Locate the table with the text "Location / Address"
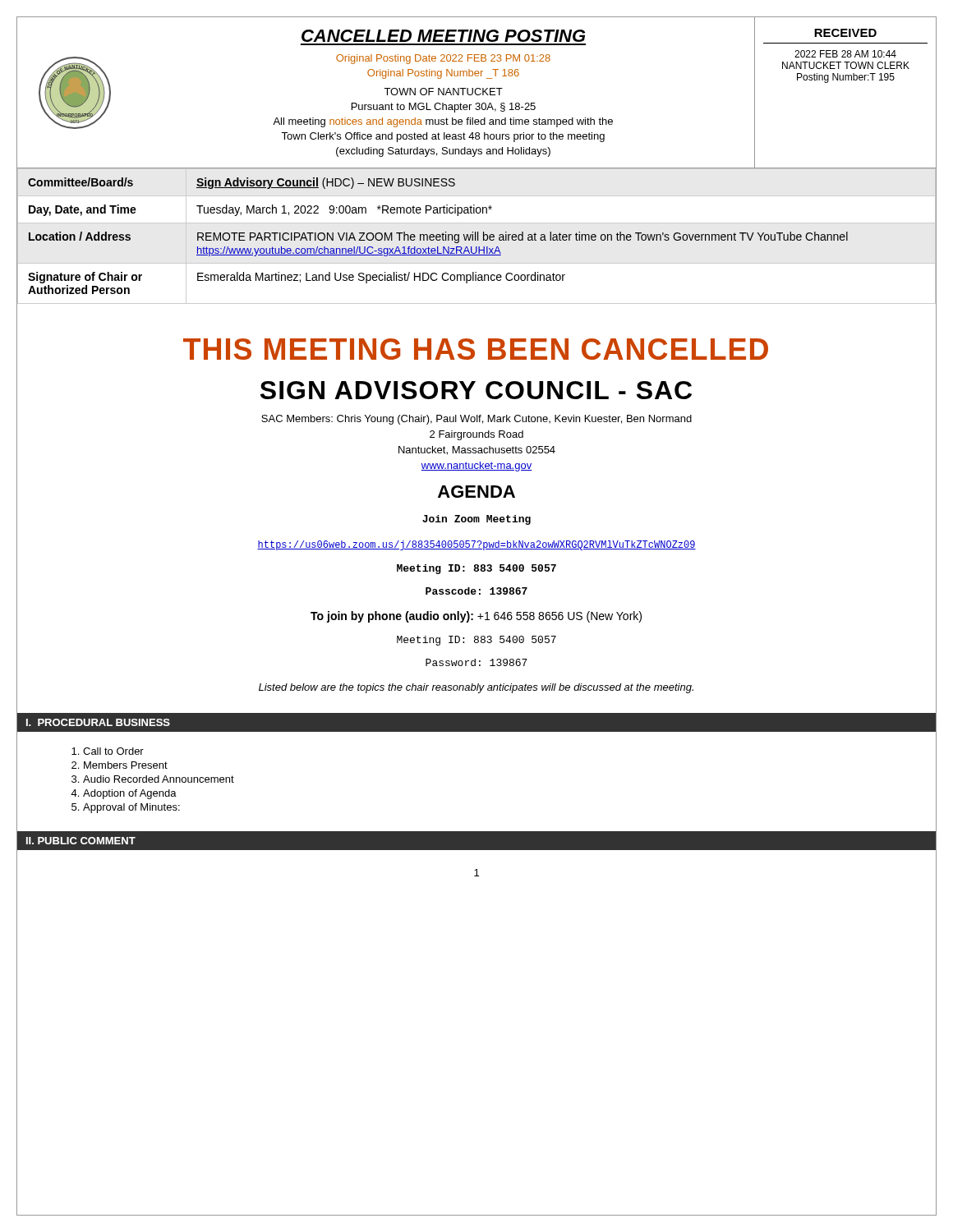The width and height of the screenshot is (953, 1232). 476,236
